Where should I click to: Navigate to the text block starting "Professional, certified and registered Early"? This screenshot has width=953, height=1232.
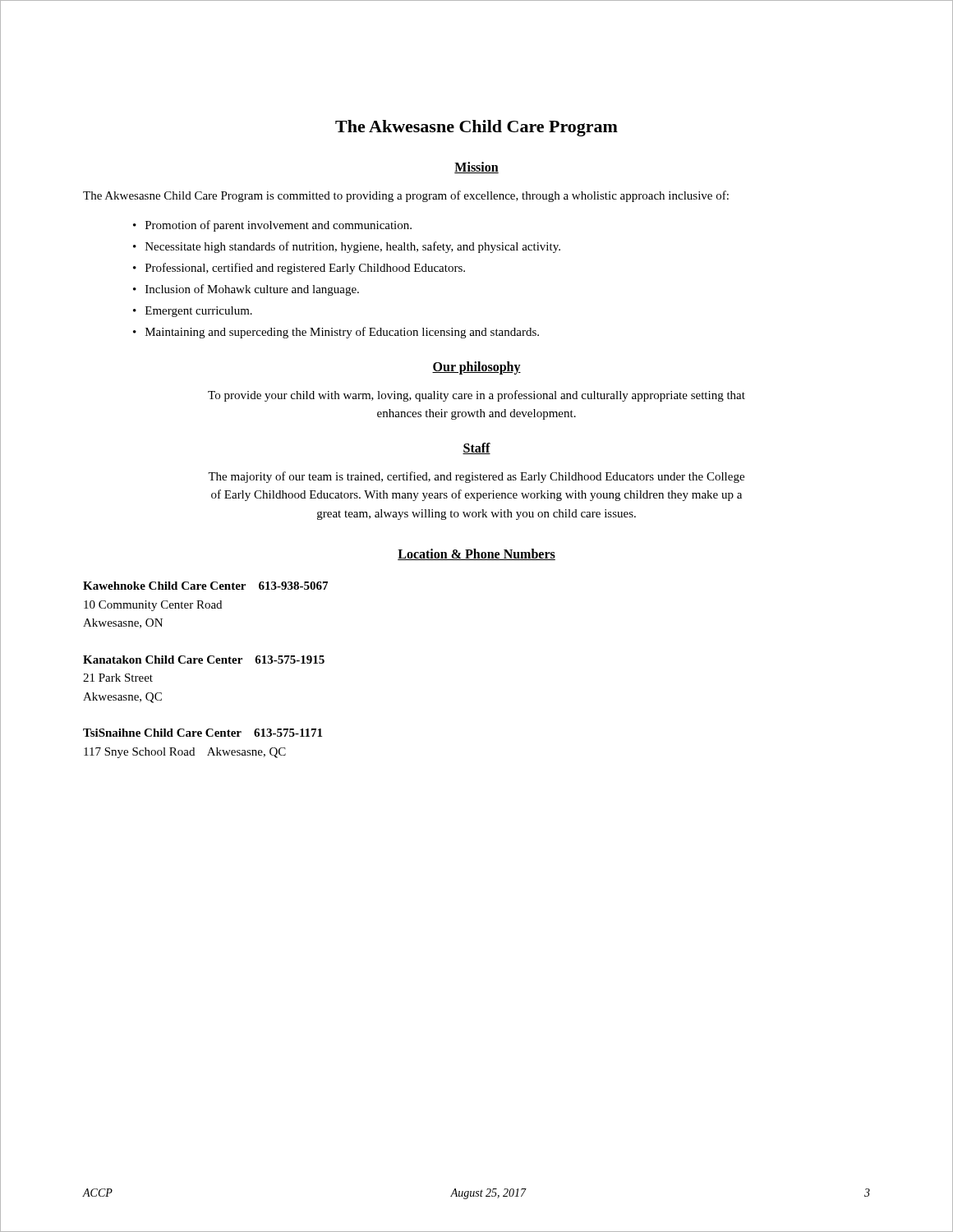coord(305,267)
